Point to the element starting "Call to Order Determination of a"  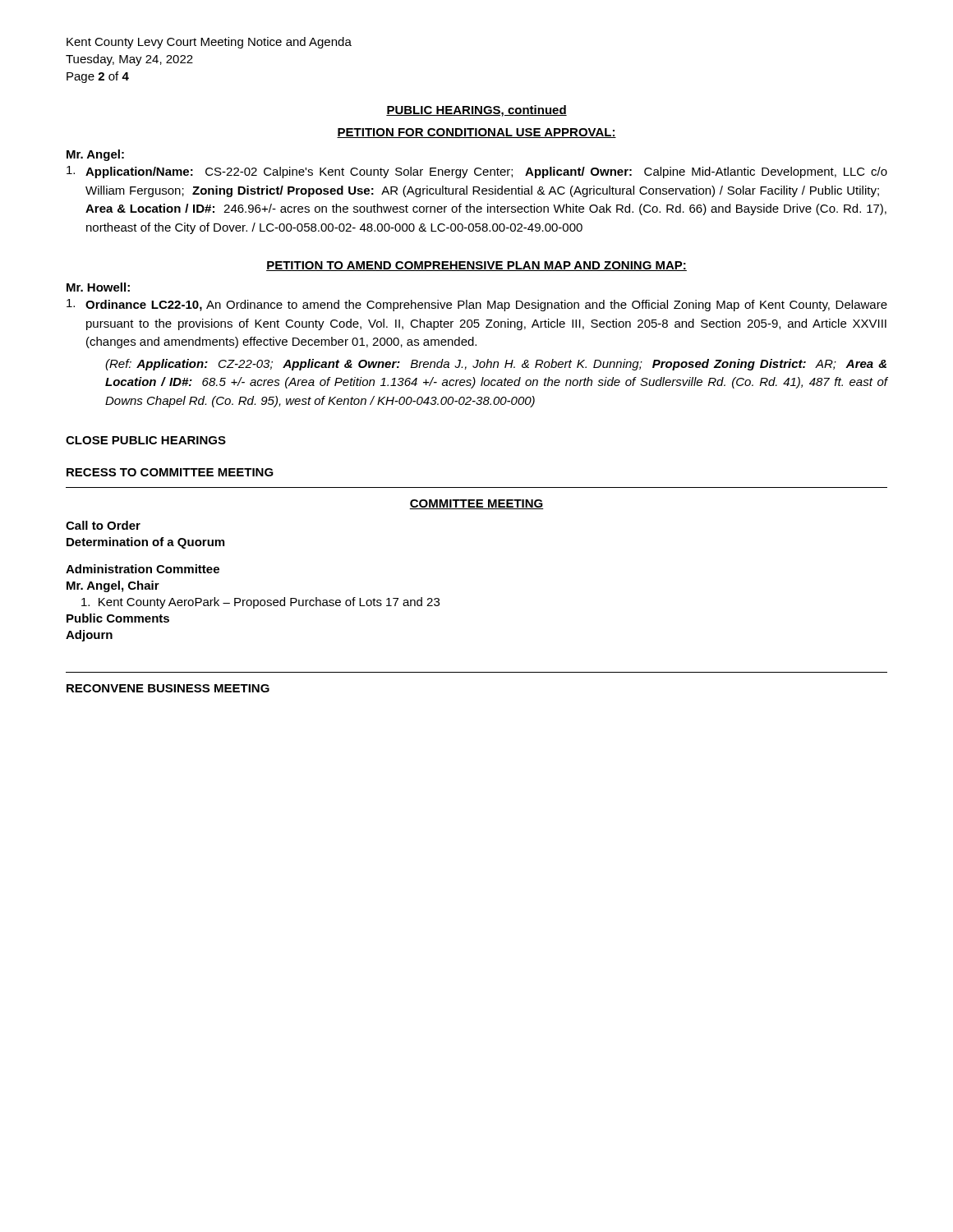pos(103,525)
